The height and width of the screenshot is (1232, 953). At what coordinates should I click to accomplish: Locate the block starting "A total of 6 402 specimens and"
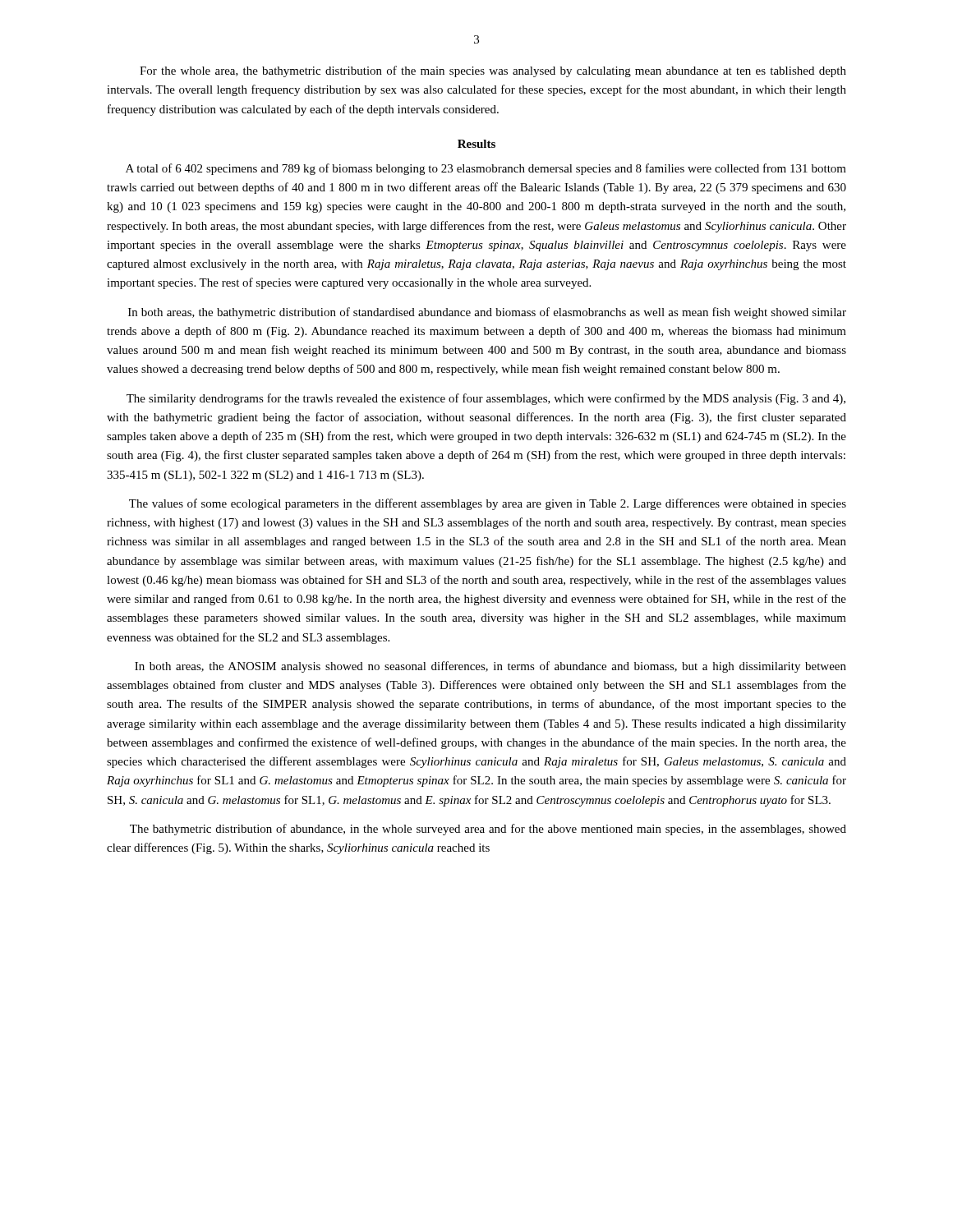pyautogui.click(x=476, y=226)
